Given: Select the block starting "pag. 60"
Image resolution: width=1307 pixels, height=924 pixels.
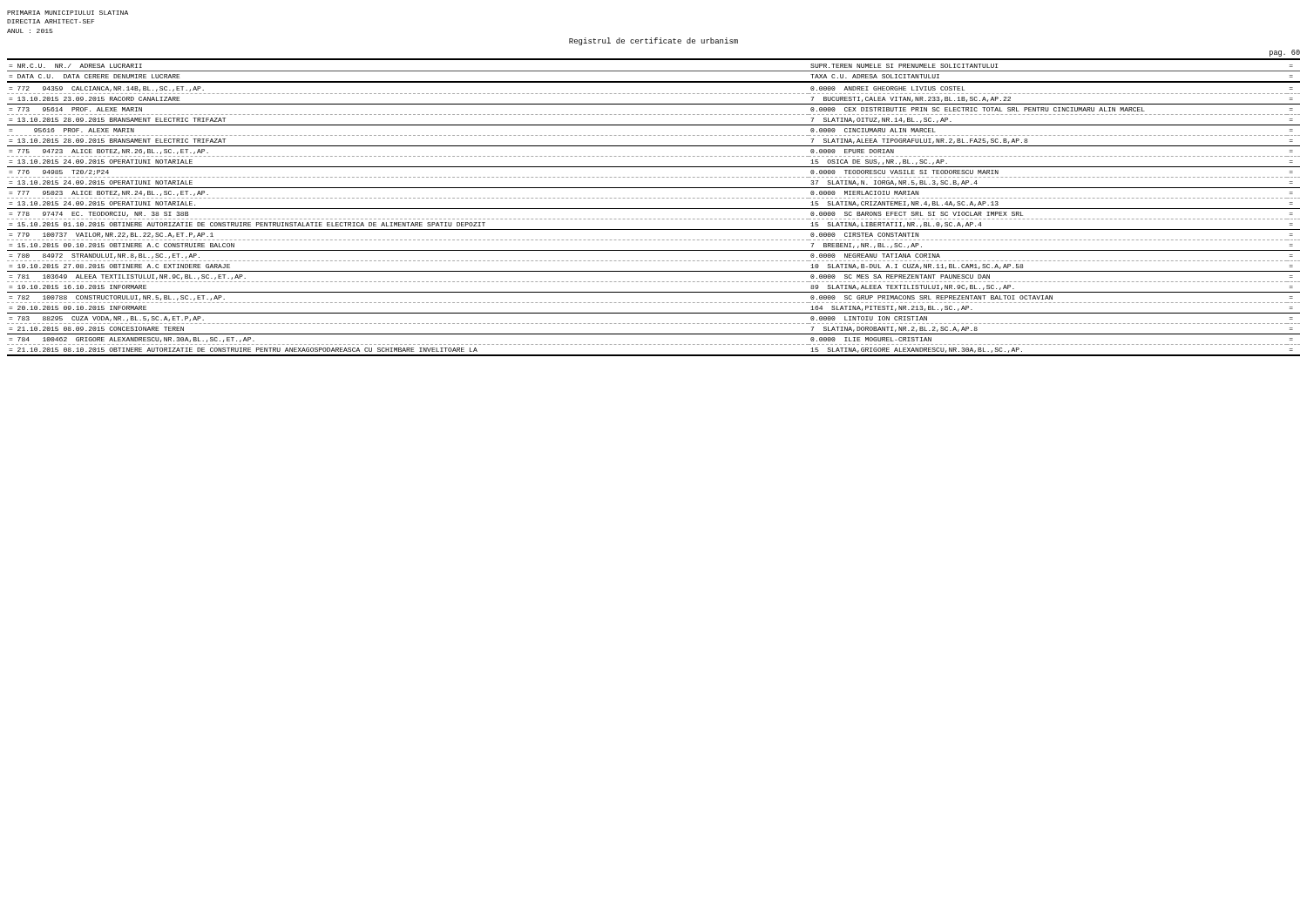Looking at the screenshot, I should point(1285,53).
